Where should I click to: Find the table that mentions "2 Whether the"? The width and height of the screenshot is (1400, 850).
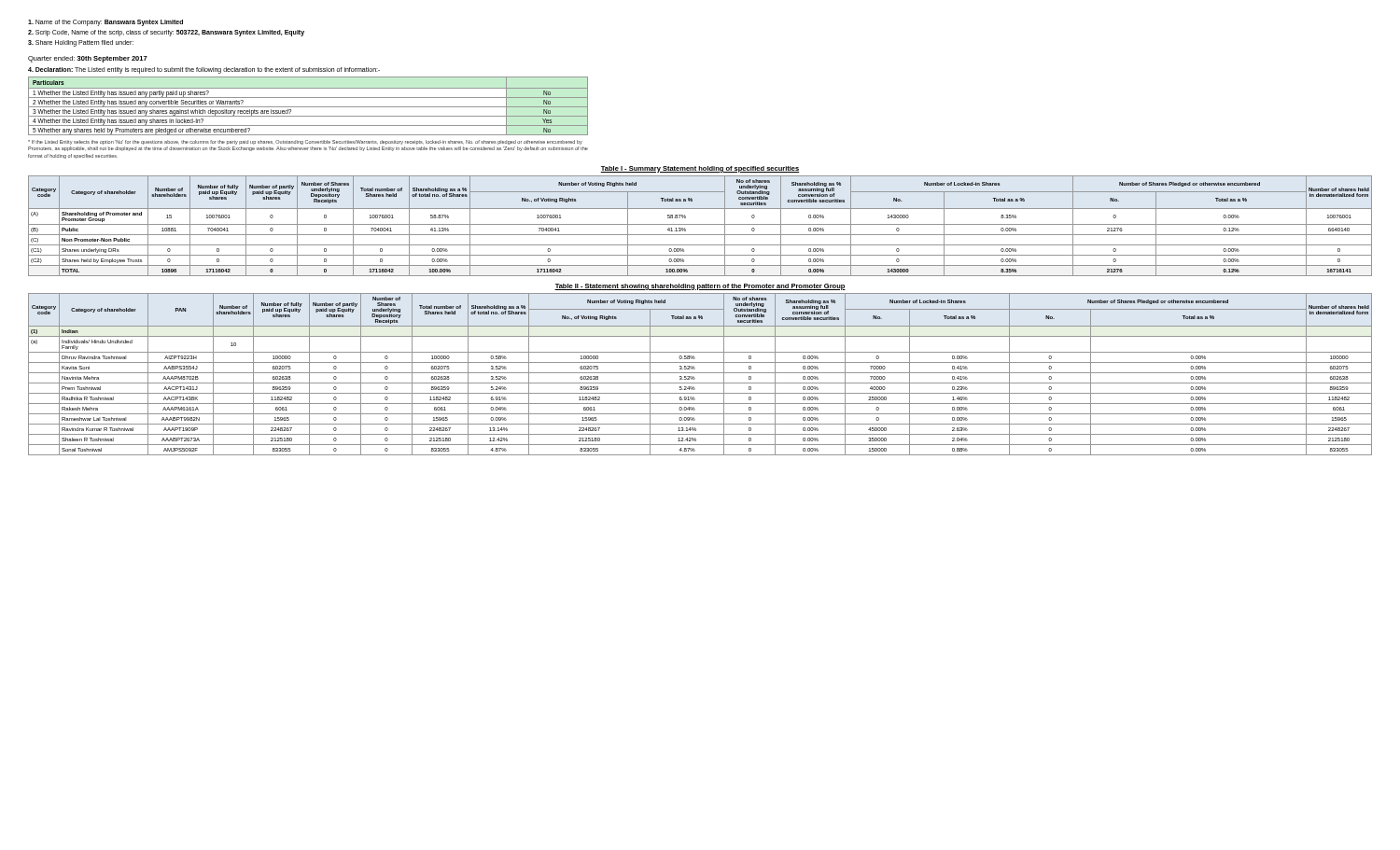pos(700,105)
